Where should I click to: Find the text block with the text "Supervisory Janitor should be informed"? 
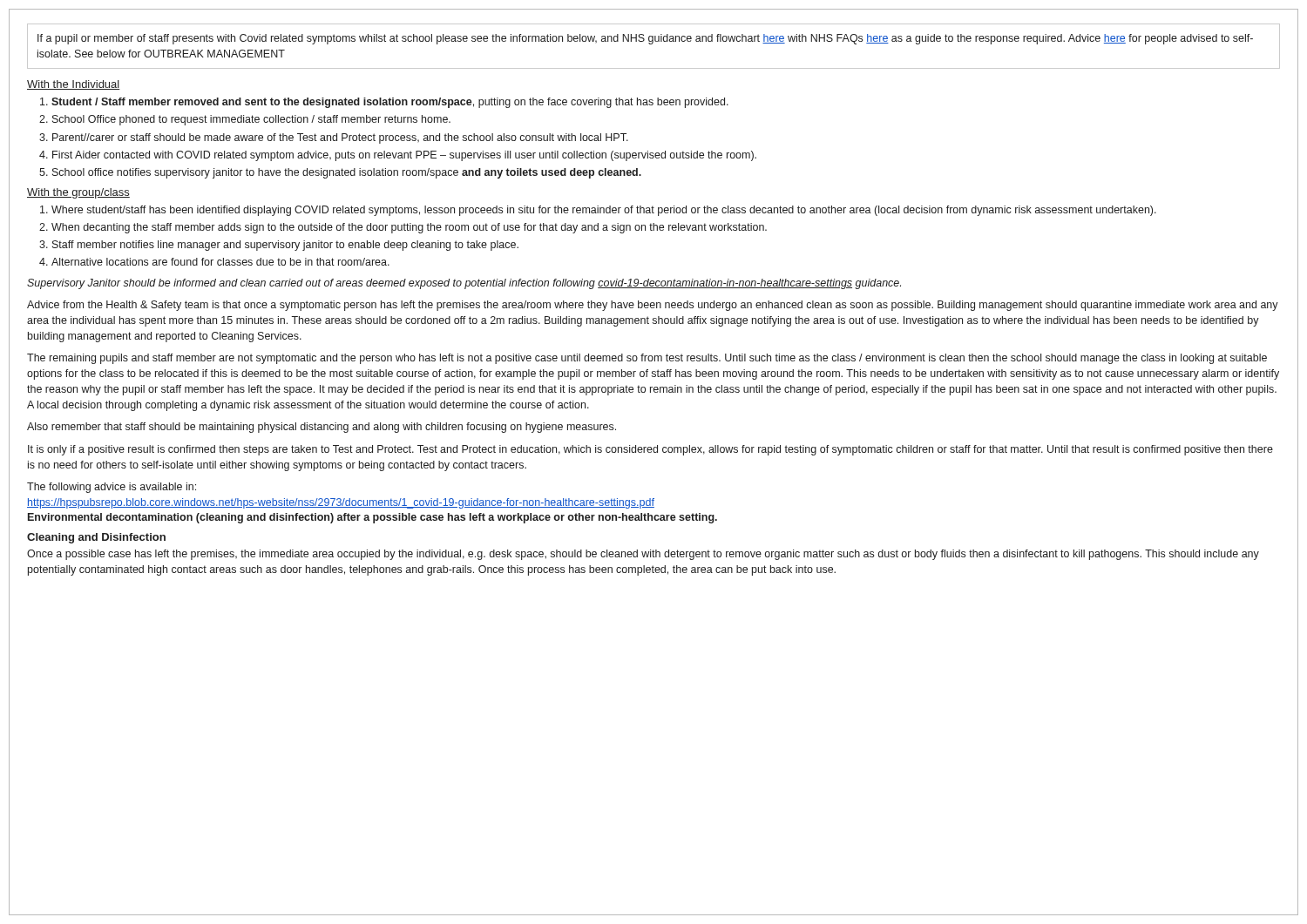click(x=465, y=283)
